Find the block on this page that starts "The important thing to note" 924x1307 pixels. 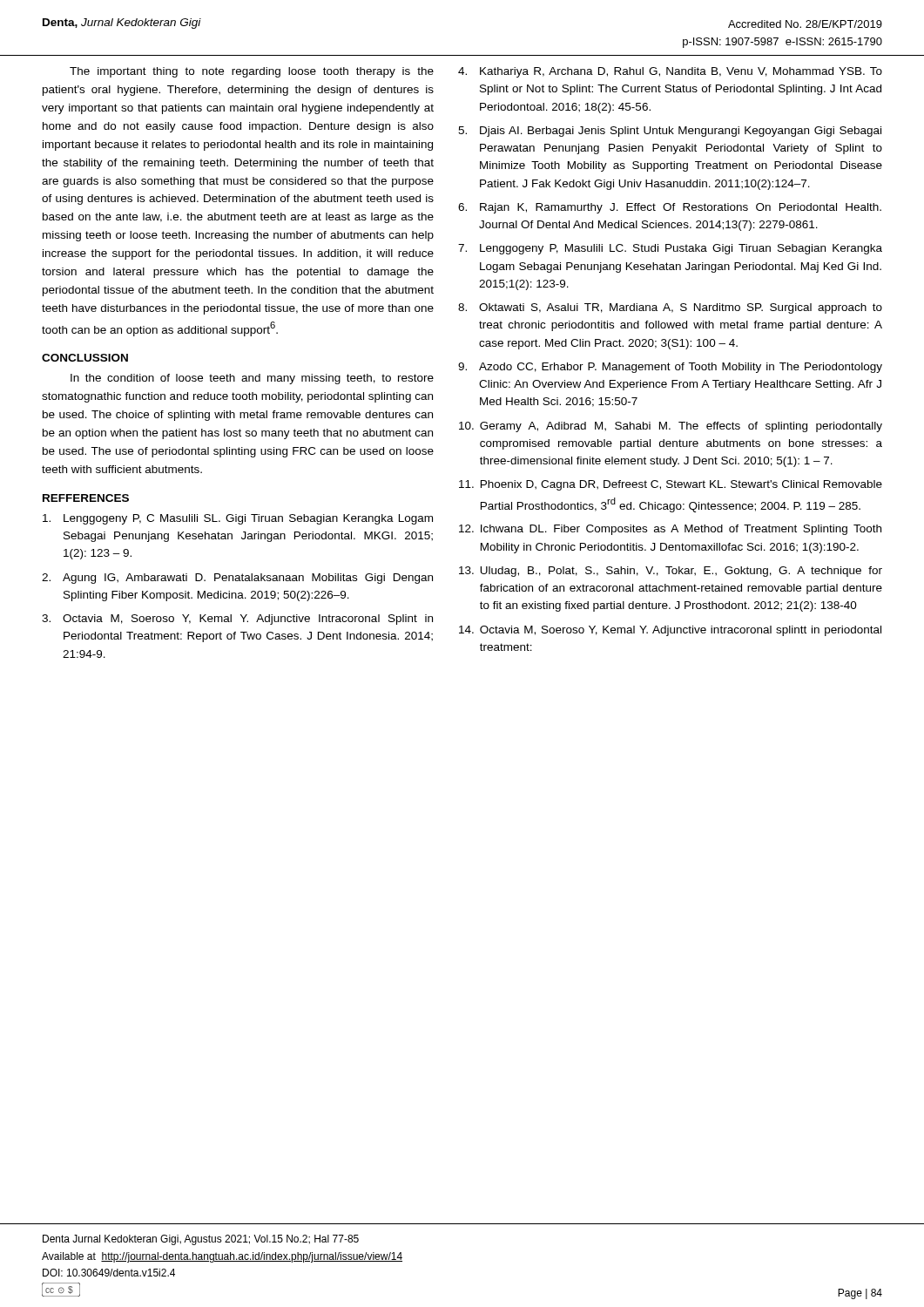238,201
